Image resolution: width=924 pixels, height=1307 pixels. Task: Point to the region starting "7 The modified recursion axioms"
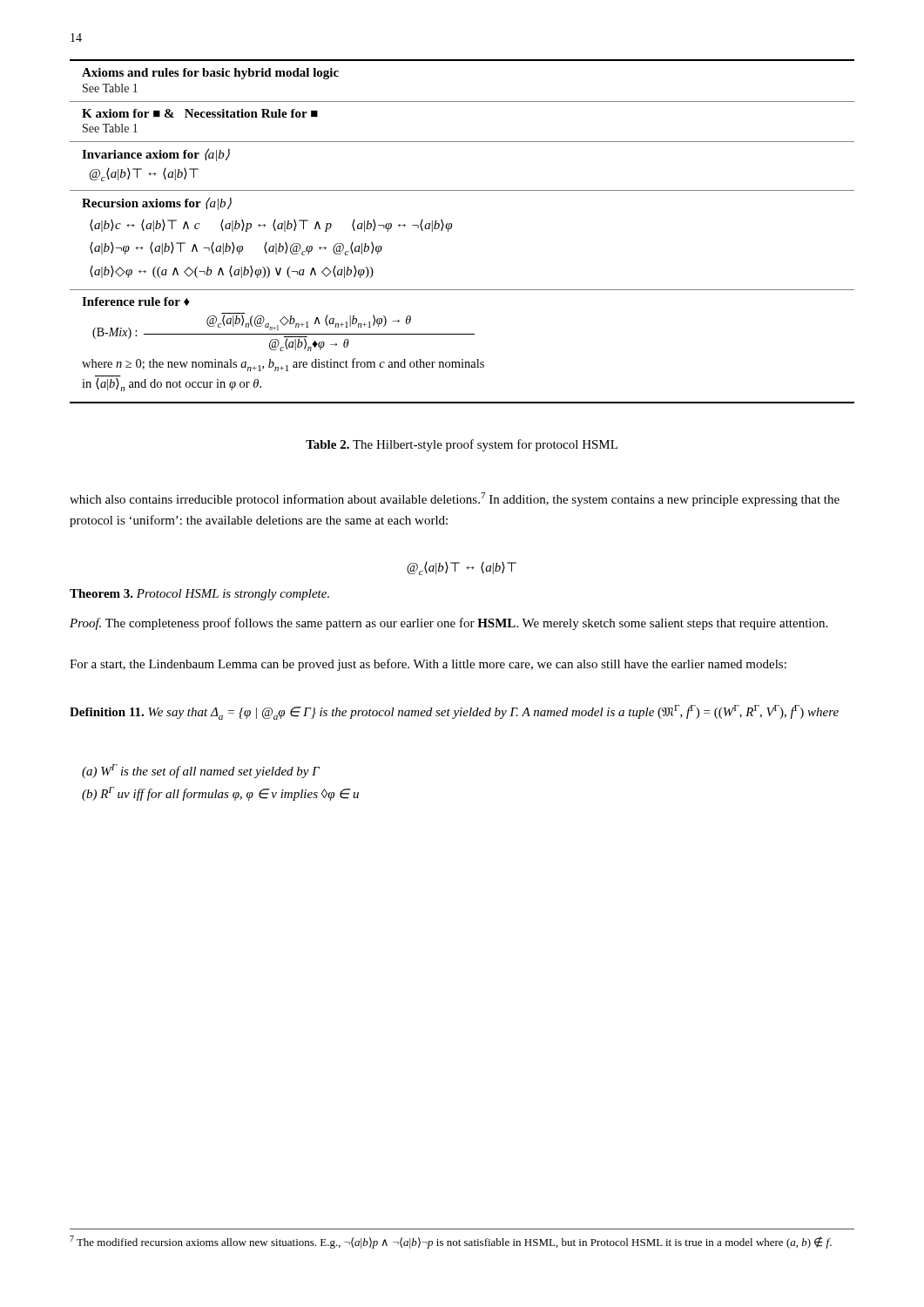coord(451,1241)
